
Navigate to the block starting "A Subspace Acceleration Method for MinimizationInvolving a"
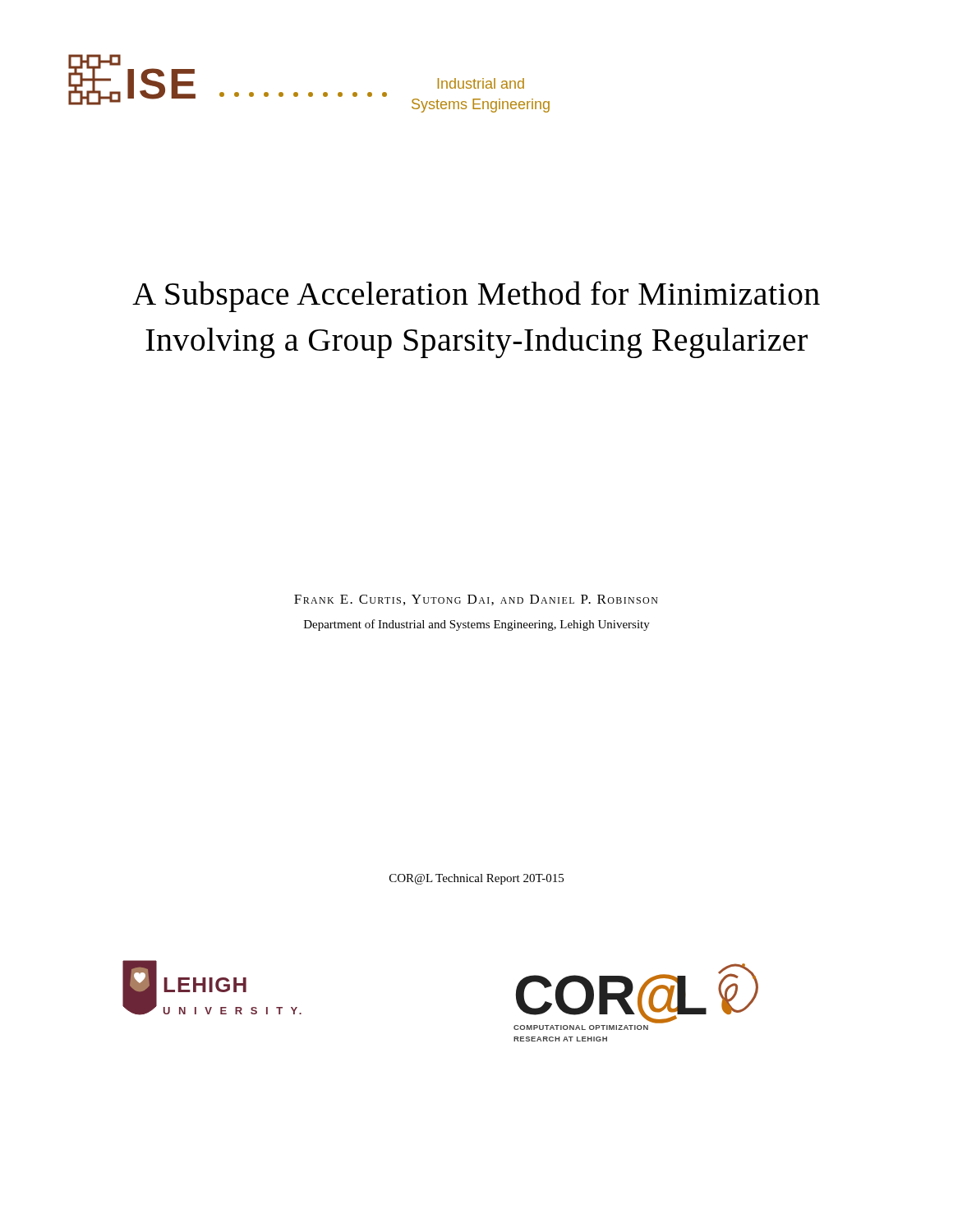pos(476,317)
